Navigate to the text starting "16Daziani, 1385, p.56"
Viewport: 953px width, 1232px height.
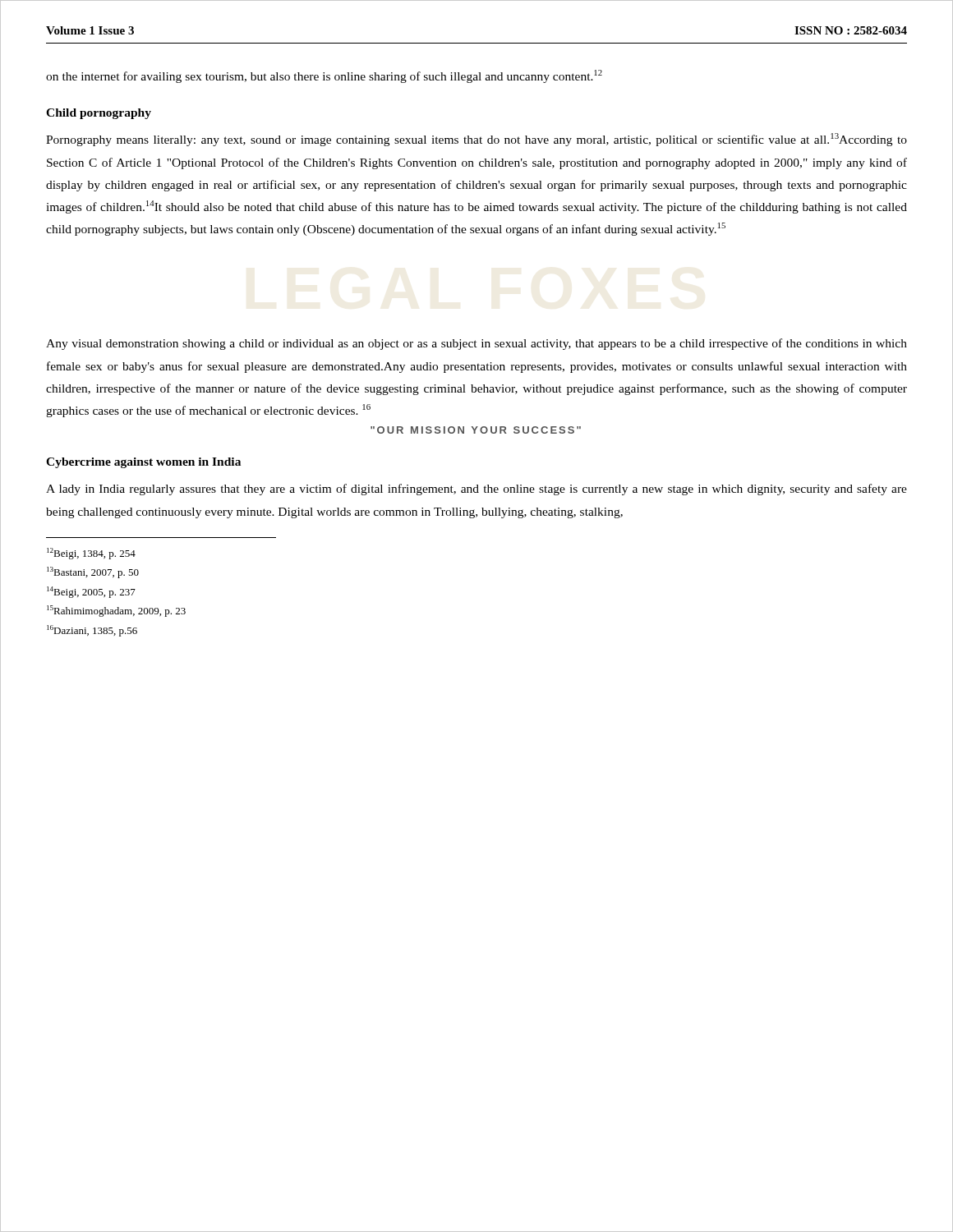[92, 630]
